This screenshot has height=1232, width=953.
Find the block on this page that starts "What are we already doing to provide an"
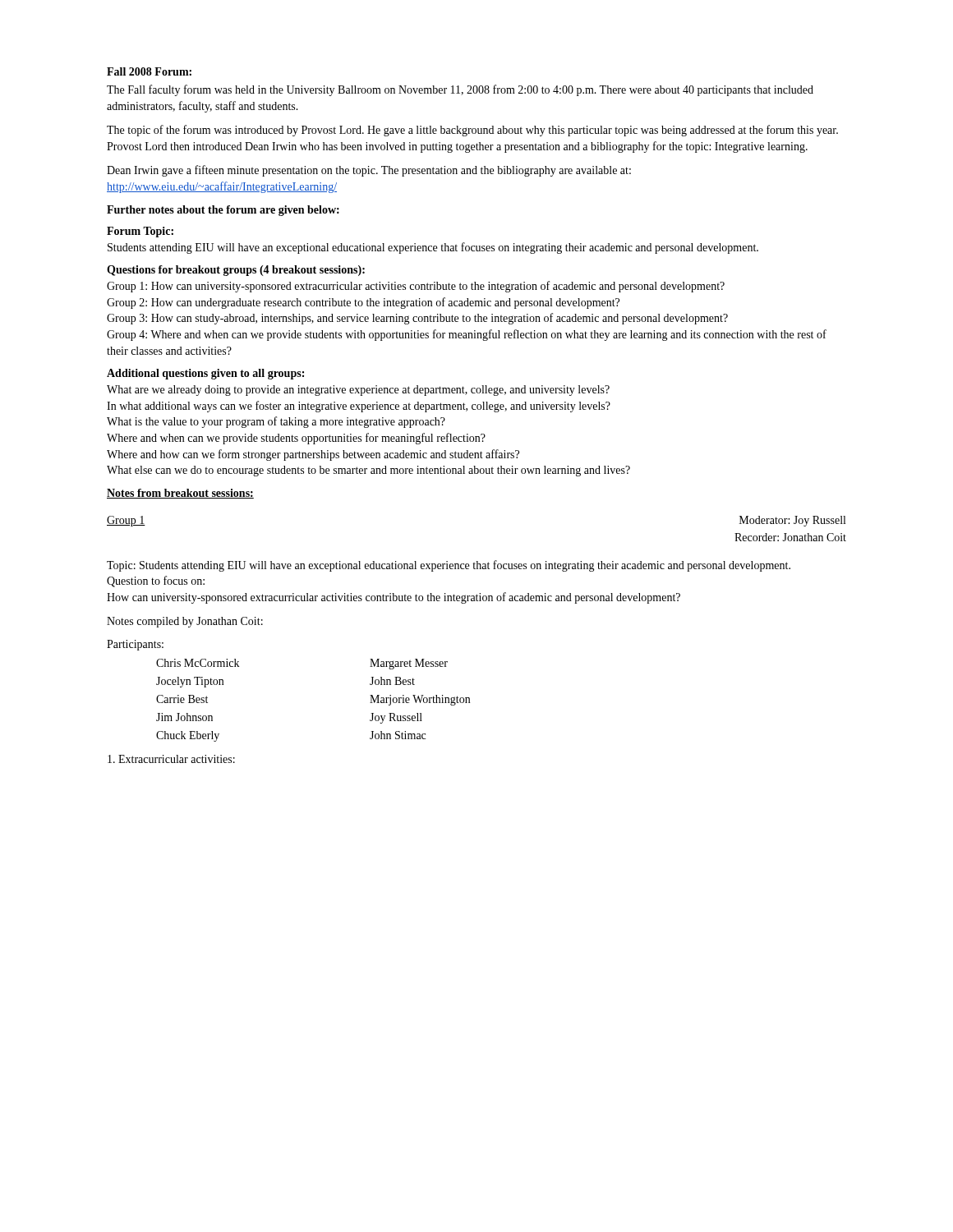369,430
